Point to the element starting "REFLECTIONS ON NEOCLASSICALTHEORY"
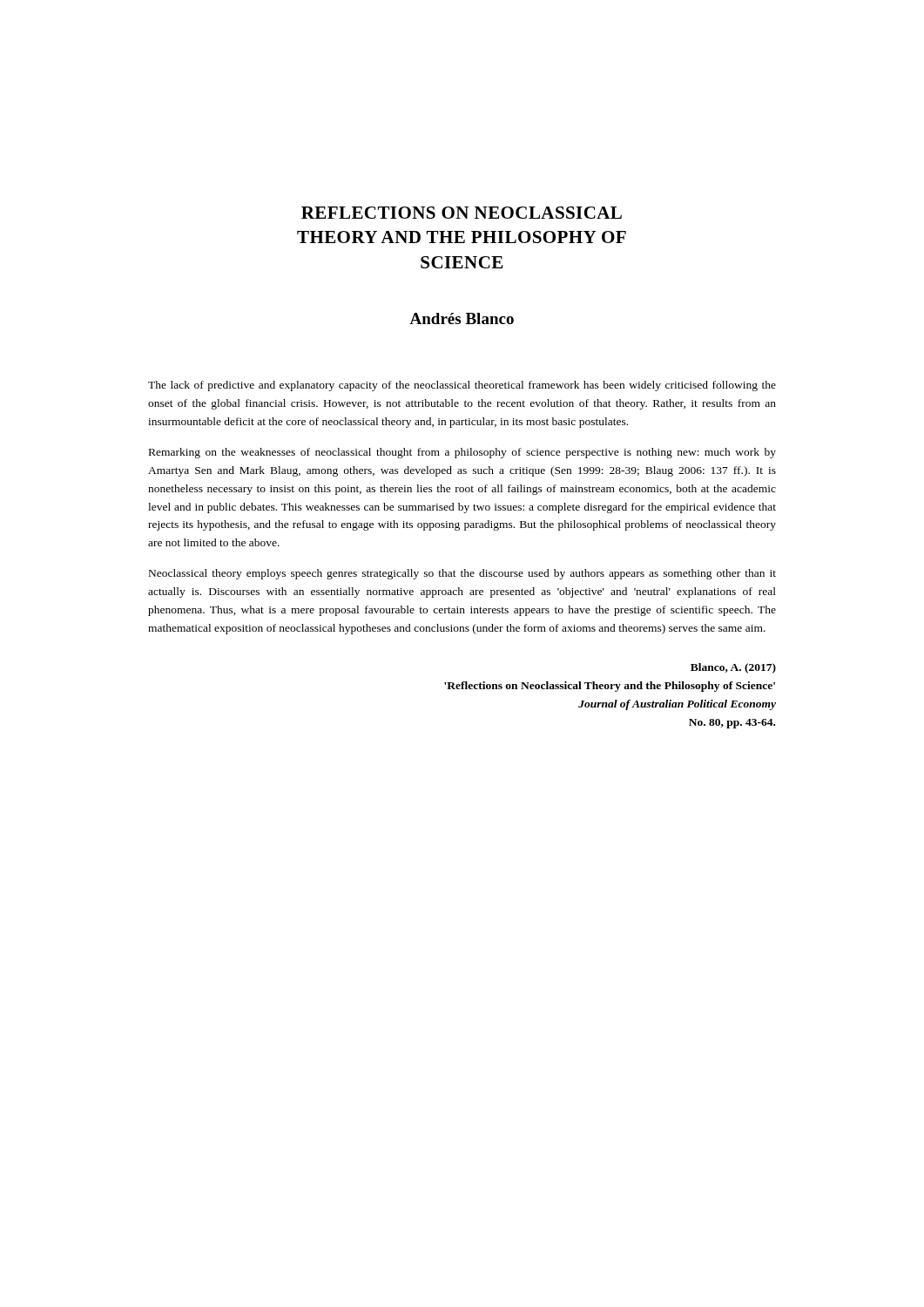The image size is (924, 1307). [462, 237]
